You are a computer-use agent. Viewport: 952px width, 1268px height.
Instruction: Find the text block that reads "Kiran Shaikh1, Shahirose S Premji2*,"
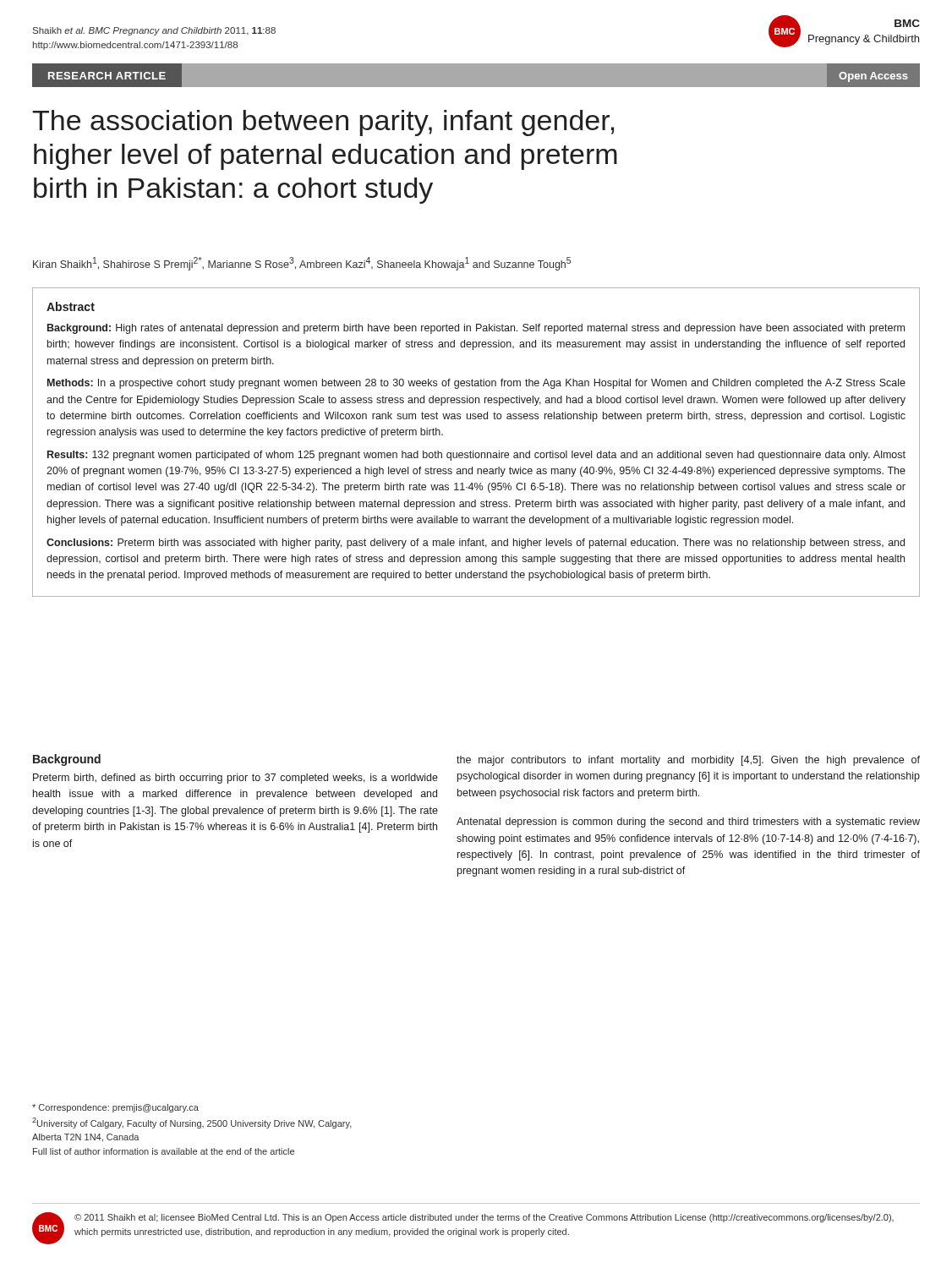(302, 263)
